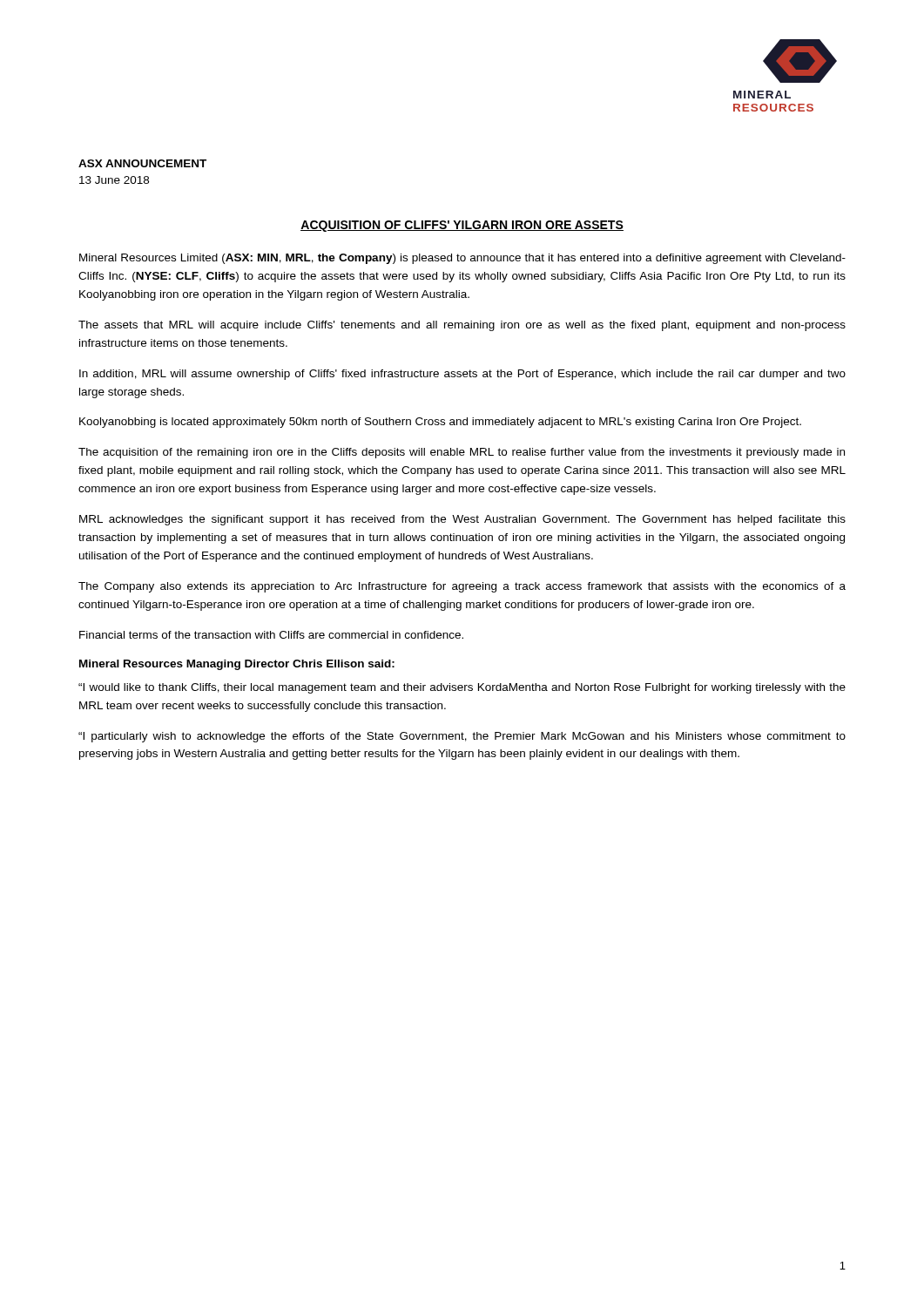This screenshot has width=924, height=1307.
Task: Click on the text block that says "“I particularly wish"
Action: point(462,745)
